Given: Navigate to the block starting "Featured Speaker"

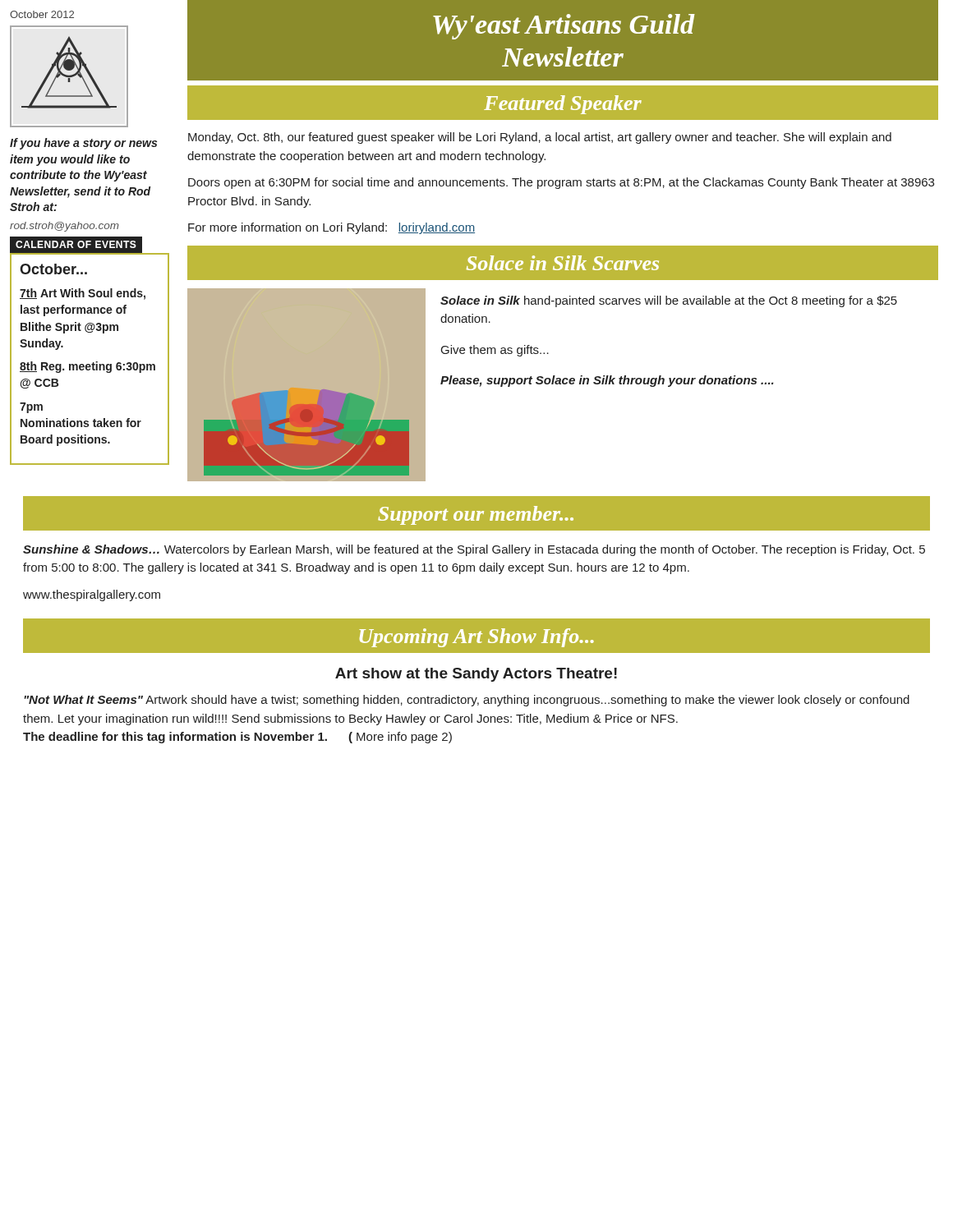Looking at the screenshot, I should 563,103.
